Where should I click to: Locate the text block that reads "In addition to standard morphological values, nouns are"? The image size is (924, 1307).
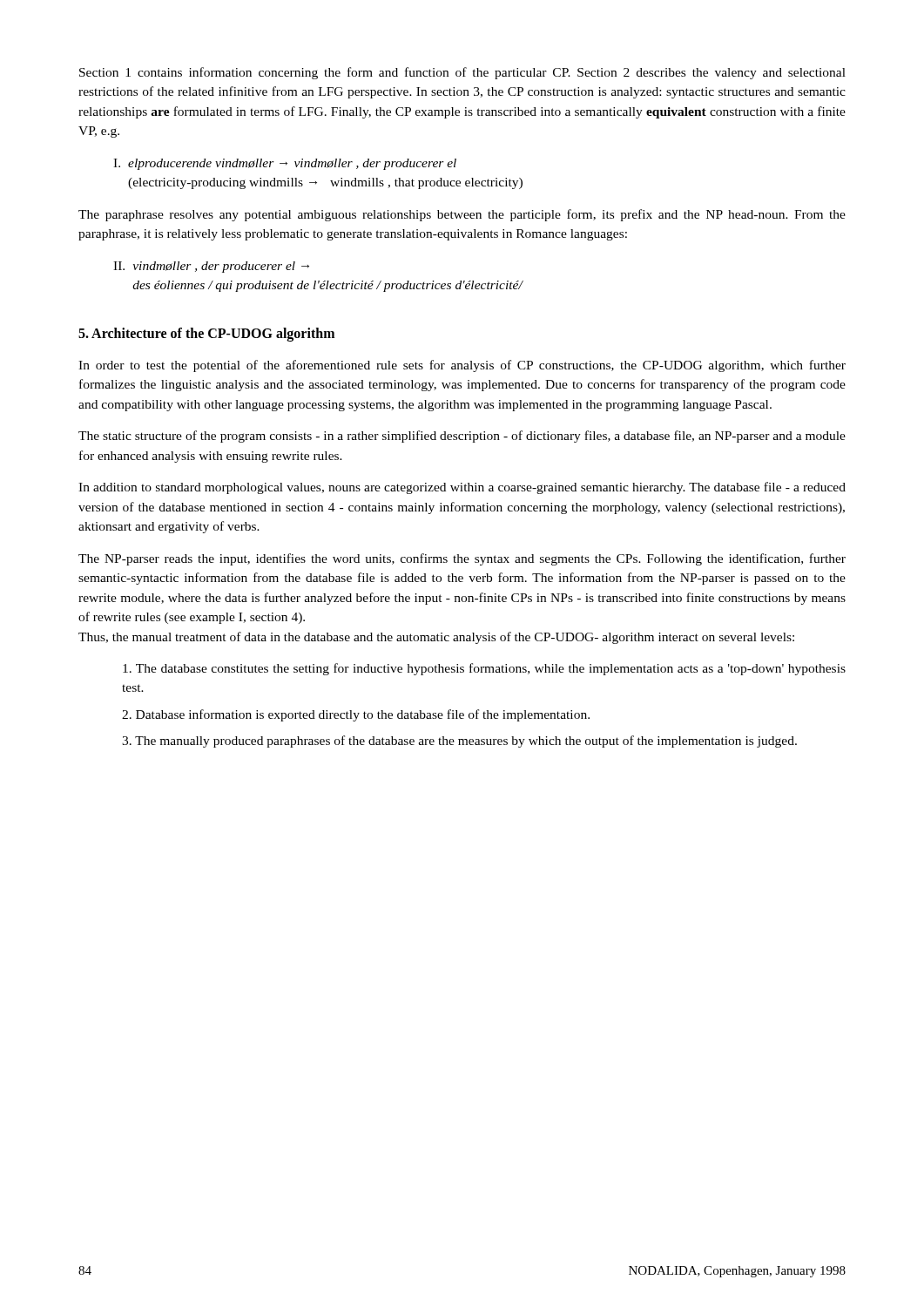[x=462, y=506]
